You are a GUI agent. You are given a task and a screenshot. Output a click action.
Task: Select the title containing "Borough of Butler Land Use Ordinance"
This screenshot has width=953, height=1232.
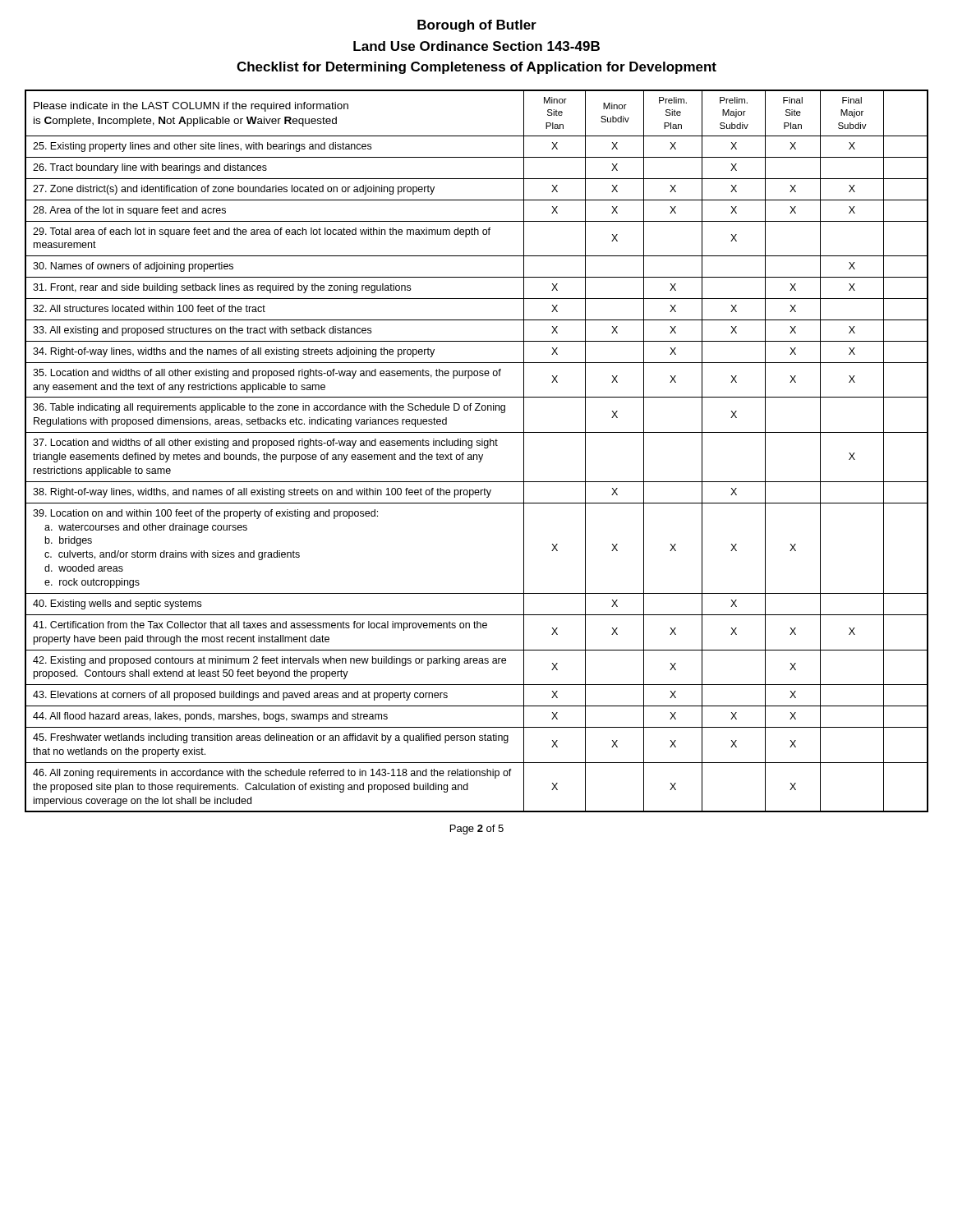tap(476, 46)
